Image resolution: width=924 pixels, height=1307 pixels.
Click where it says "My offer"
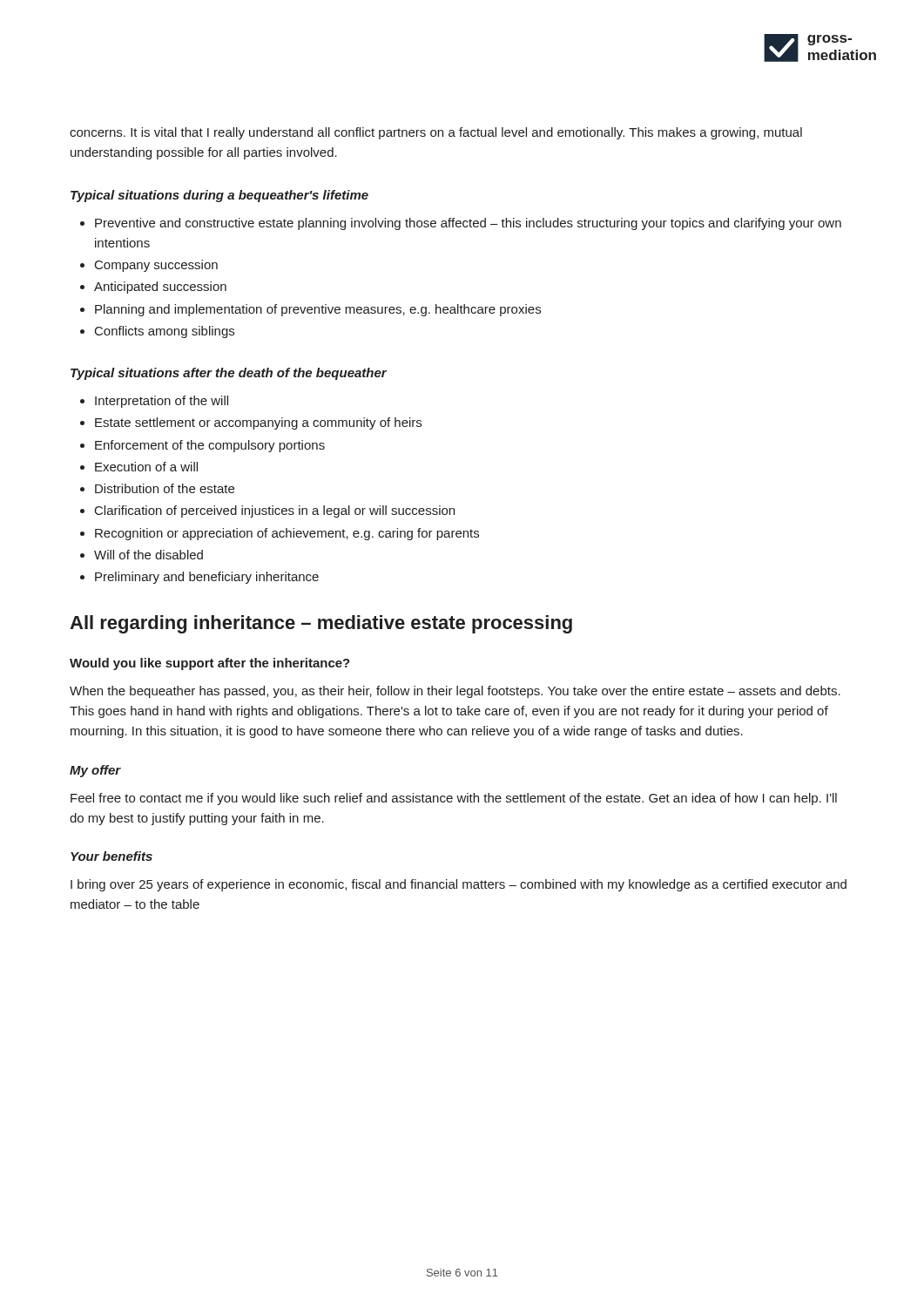(x=95, y=769)
